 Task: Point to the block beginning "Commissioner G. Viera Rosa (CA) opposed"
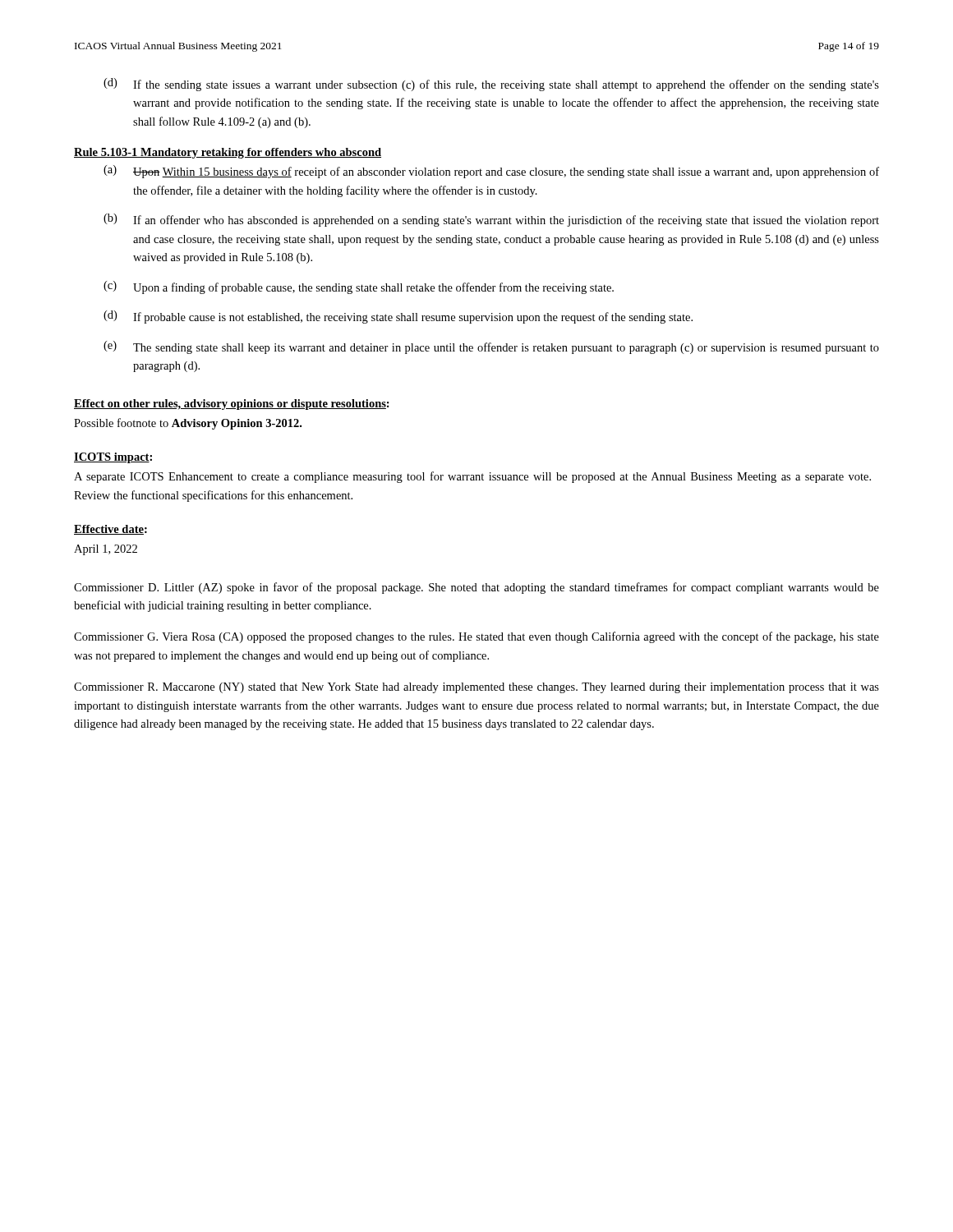(x=476, y=646)
